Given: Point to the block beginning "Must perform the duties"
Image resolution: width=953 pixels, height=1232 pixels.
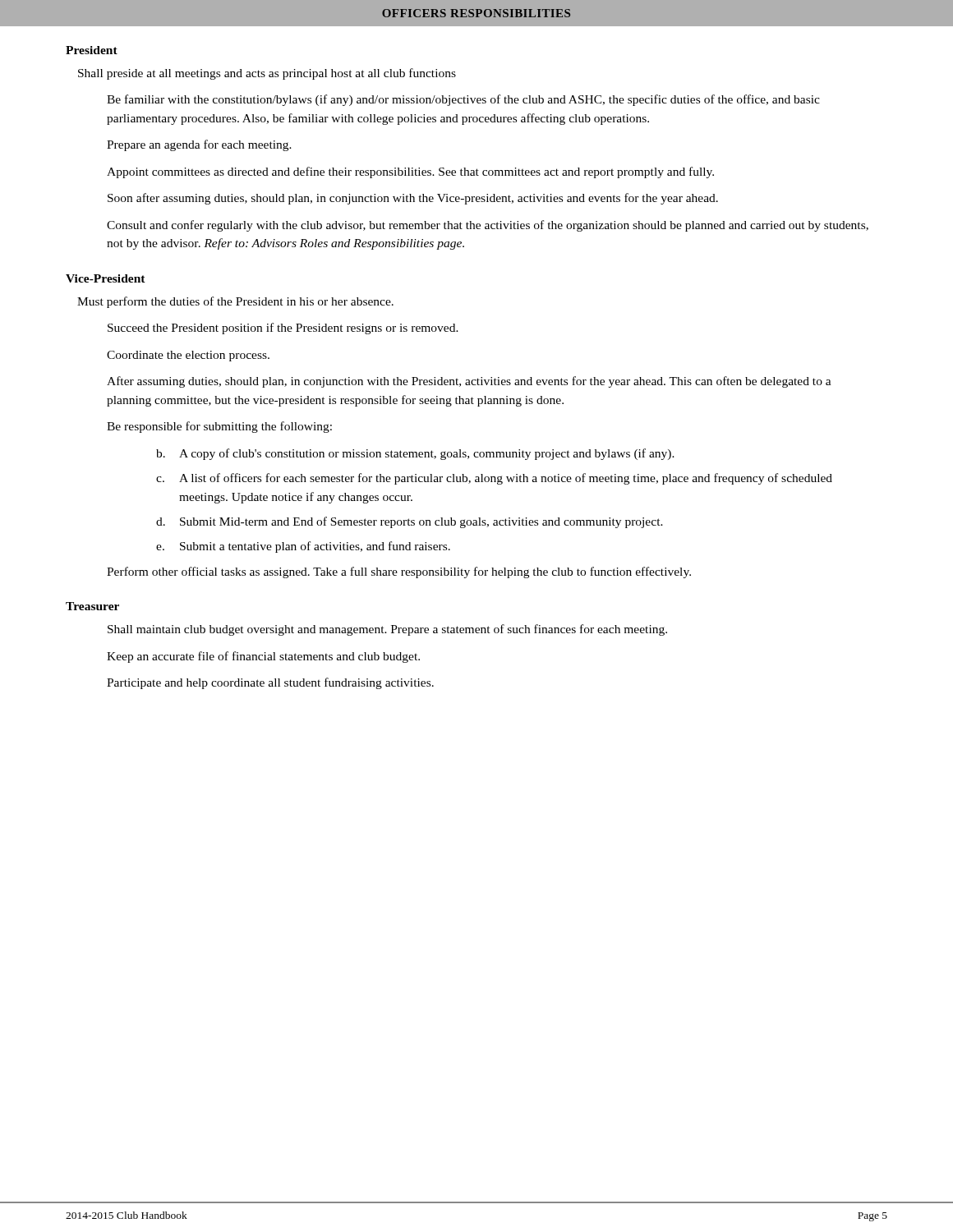Looking at the screenshot, I should 236,301.
